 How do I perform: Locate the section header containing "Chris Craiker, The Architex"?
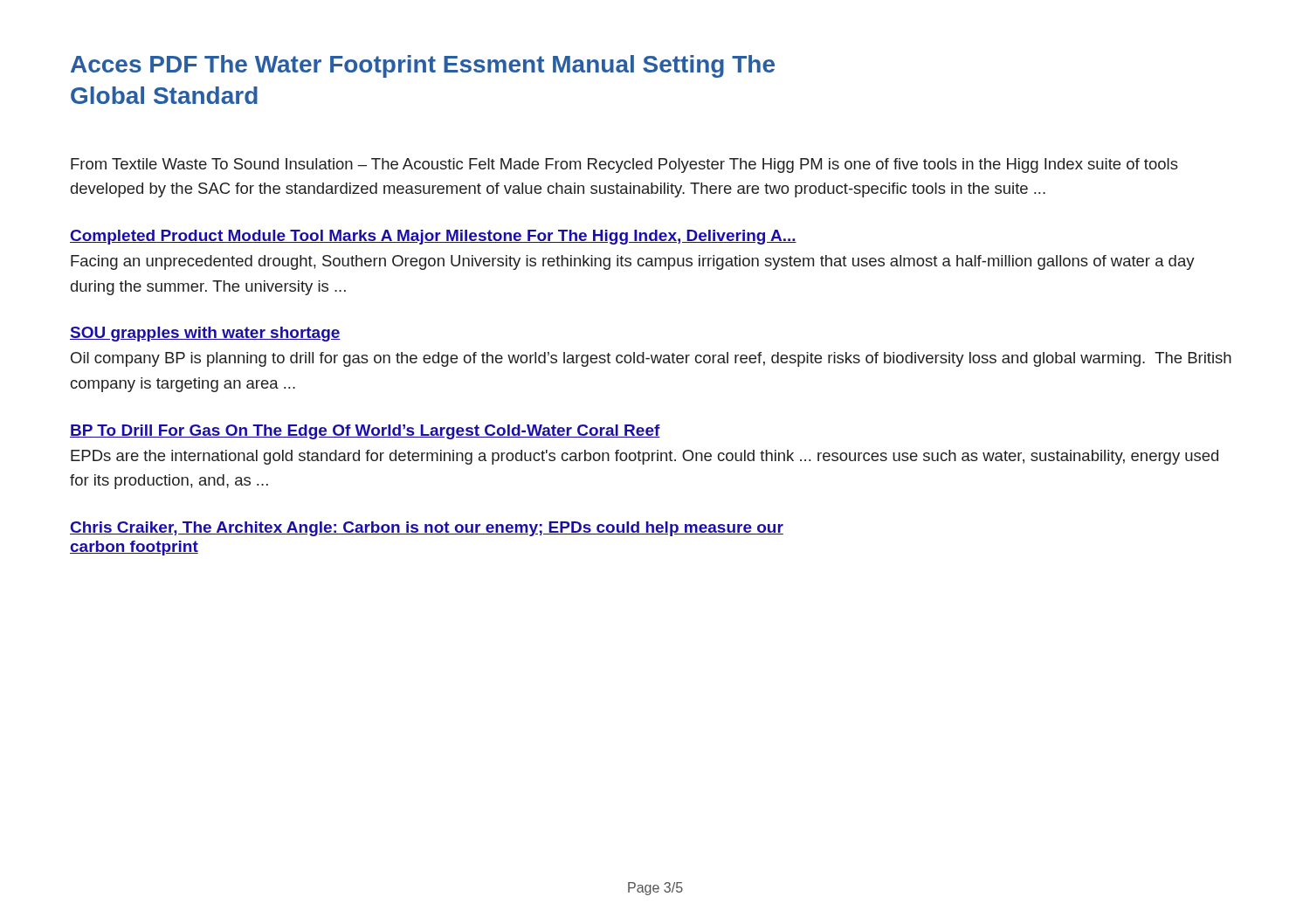(655, 537)
